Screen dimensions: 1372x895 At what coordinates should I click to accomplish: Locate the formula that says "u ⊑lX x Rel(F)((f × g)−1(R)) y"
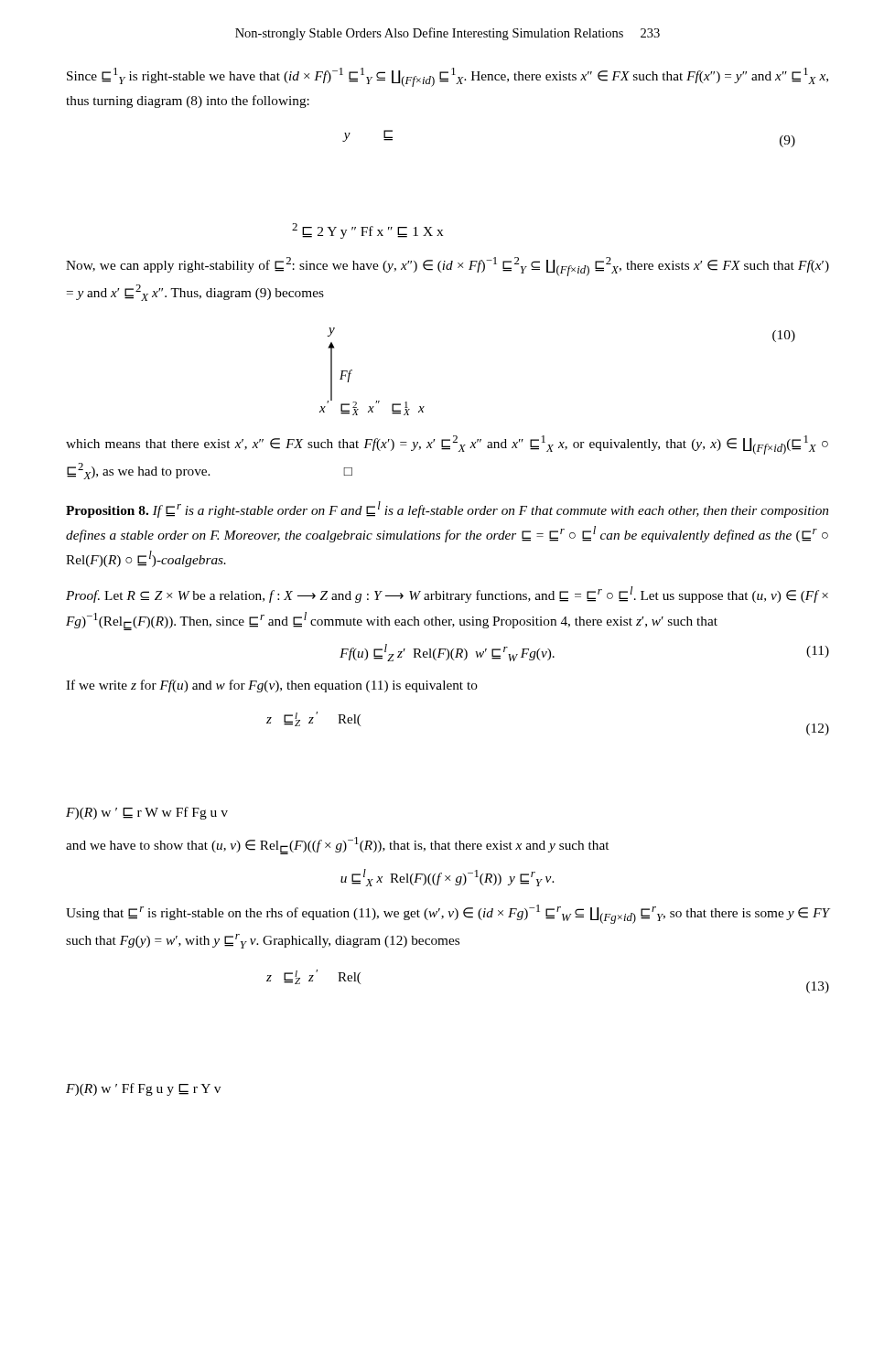[x=448, y=878]
